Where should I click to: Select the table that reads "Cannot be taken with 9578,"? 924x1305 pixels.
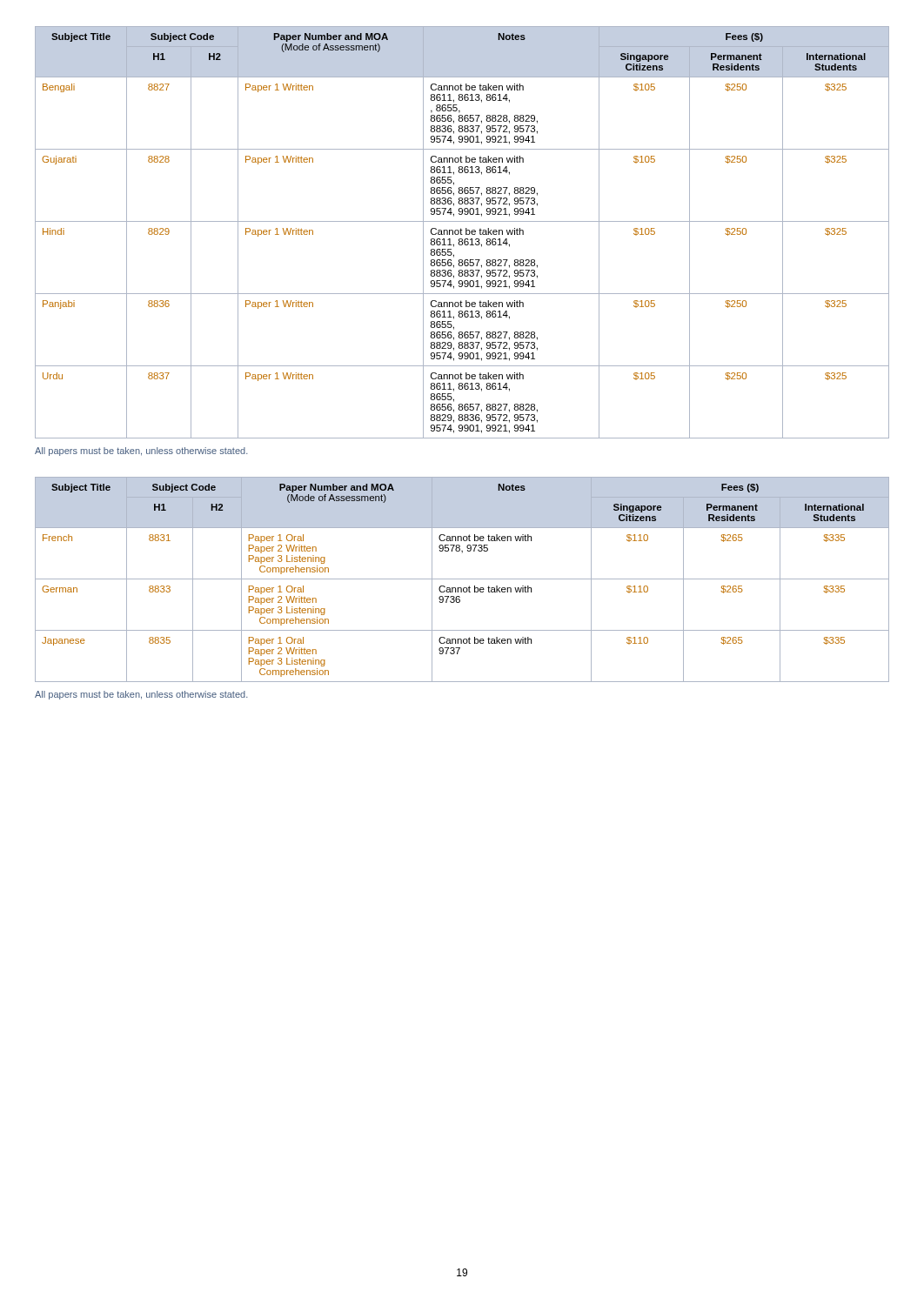tap(462, 579)
